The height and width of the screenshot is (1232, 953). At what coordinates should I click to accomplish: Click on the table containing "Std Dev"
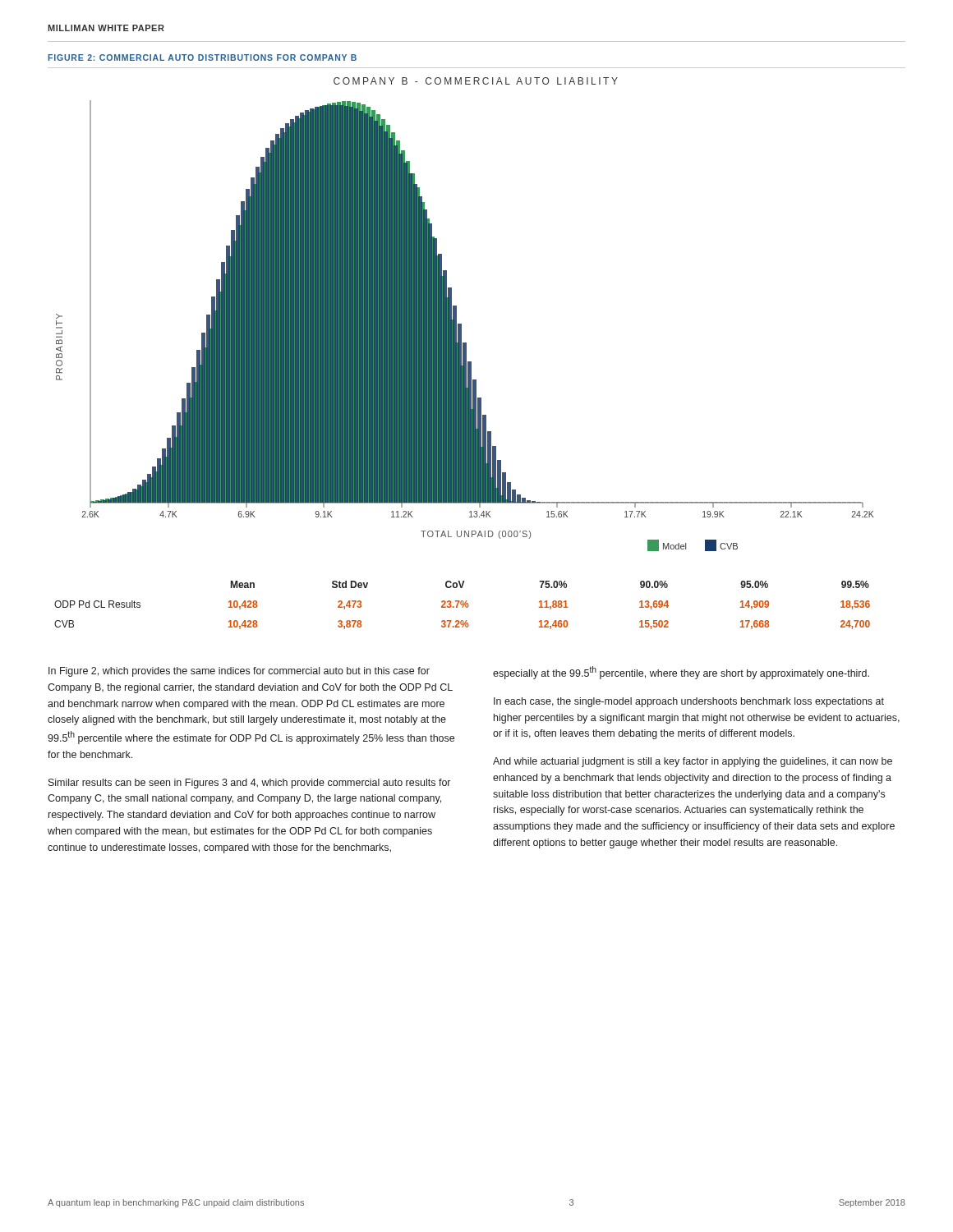(x=476, y=605)
